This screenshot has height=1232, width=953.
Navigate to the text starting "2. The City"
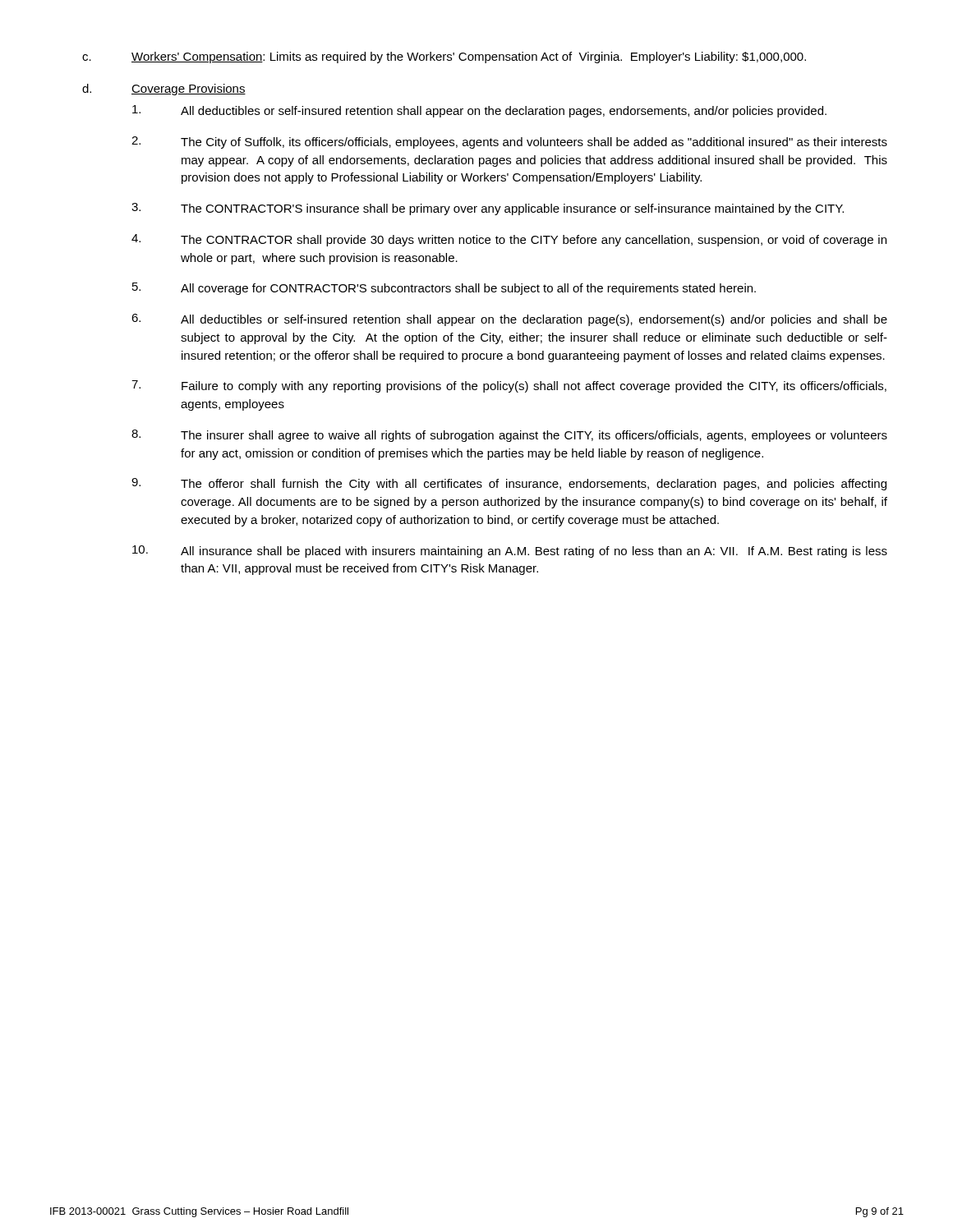[x=509, y=160]
